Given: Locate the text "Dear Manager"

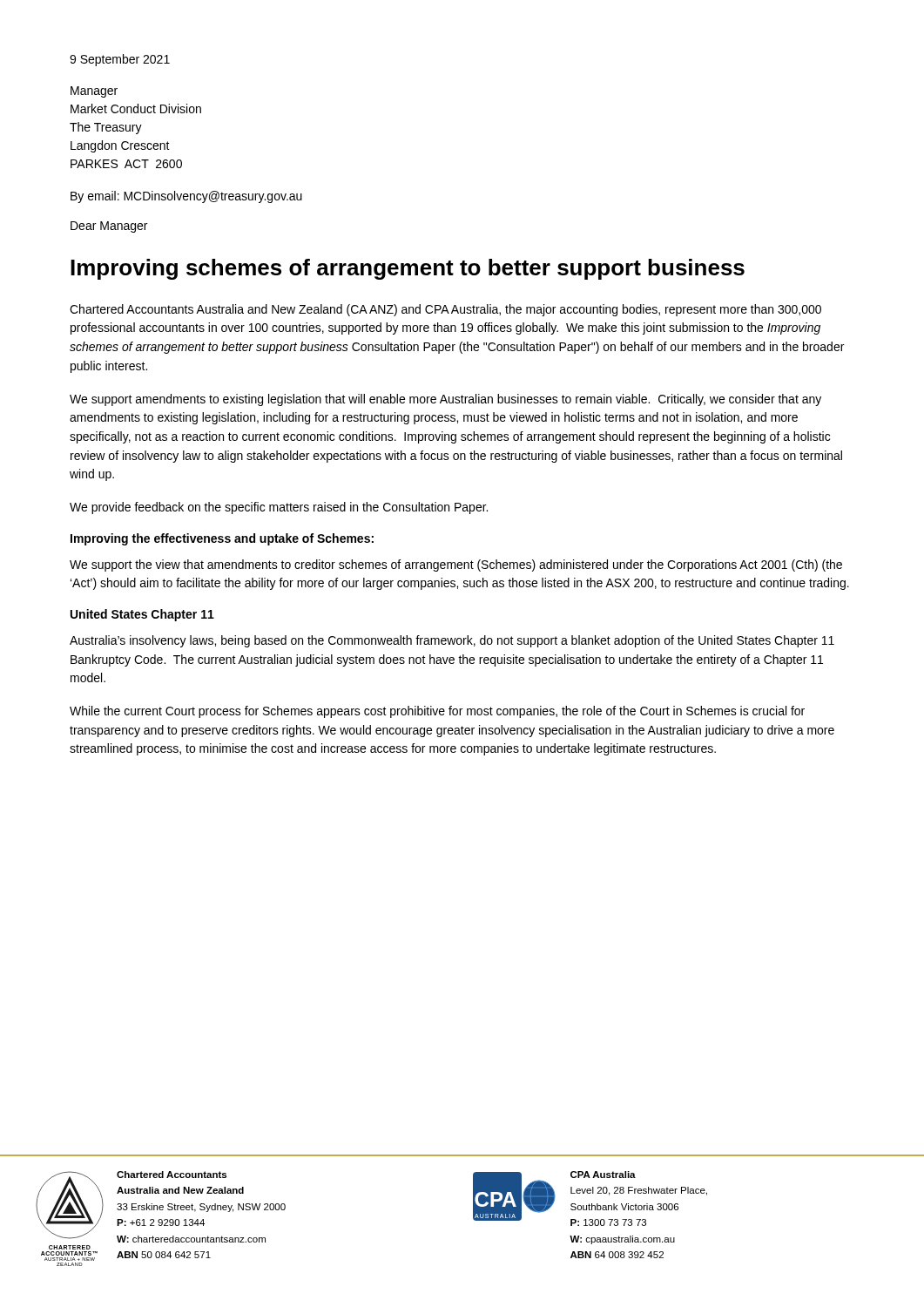Looking at the screenshot, I should click(x=109, y=226).
